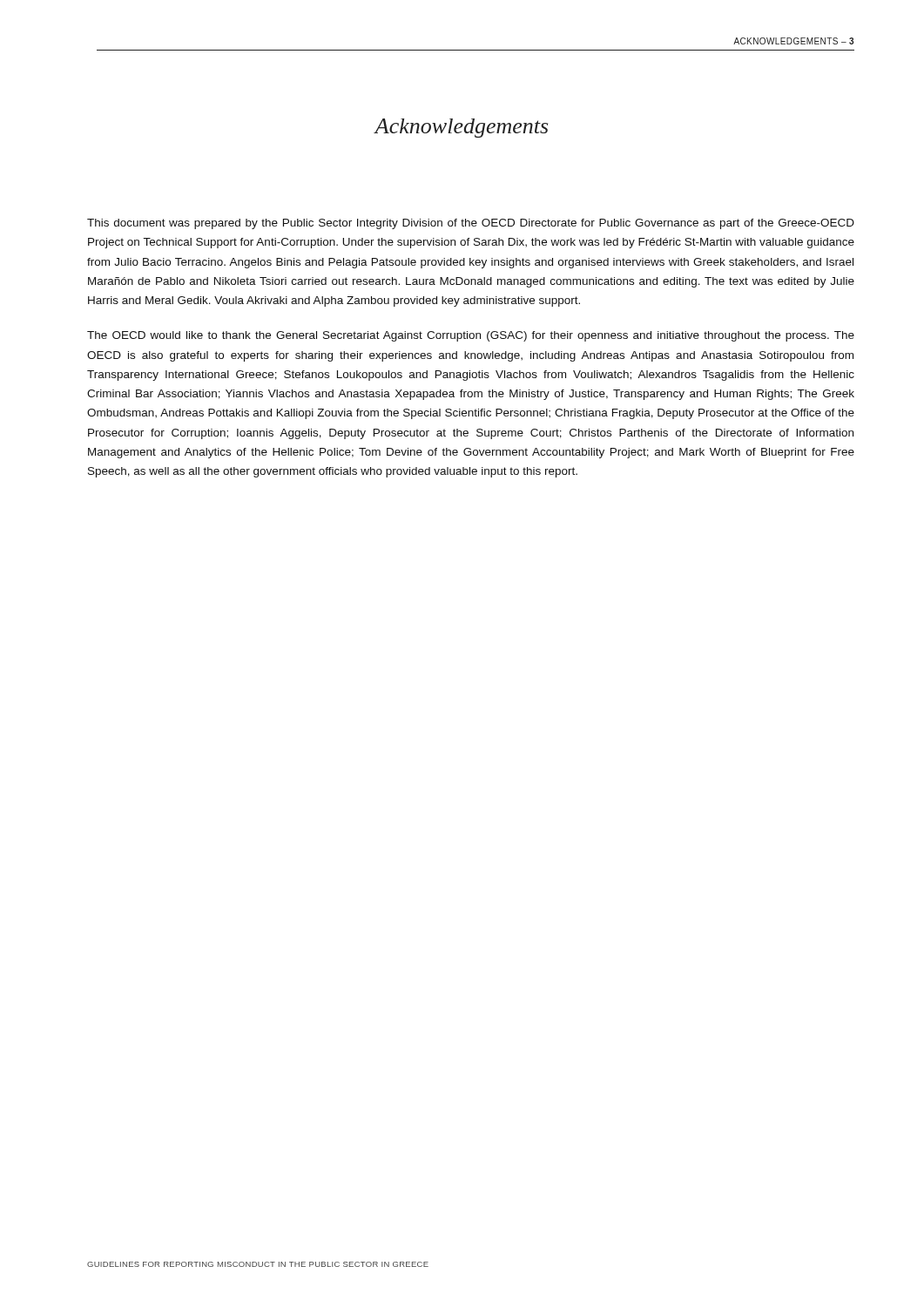Image resolution: width=924 pixels, height=1307 pixels.
Task: Click the passage that begins "This document was prepared"
Action: (471, 261)
